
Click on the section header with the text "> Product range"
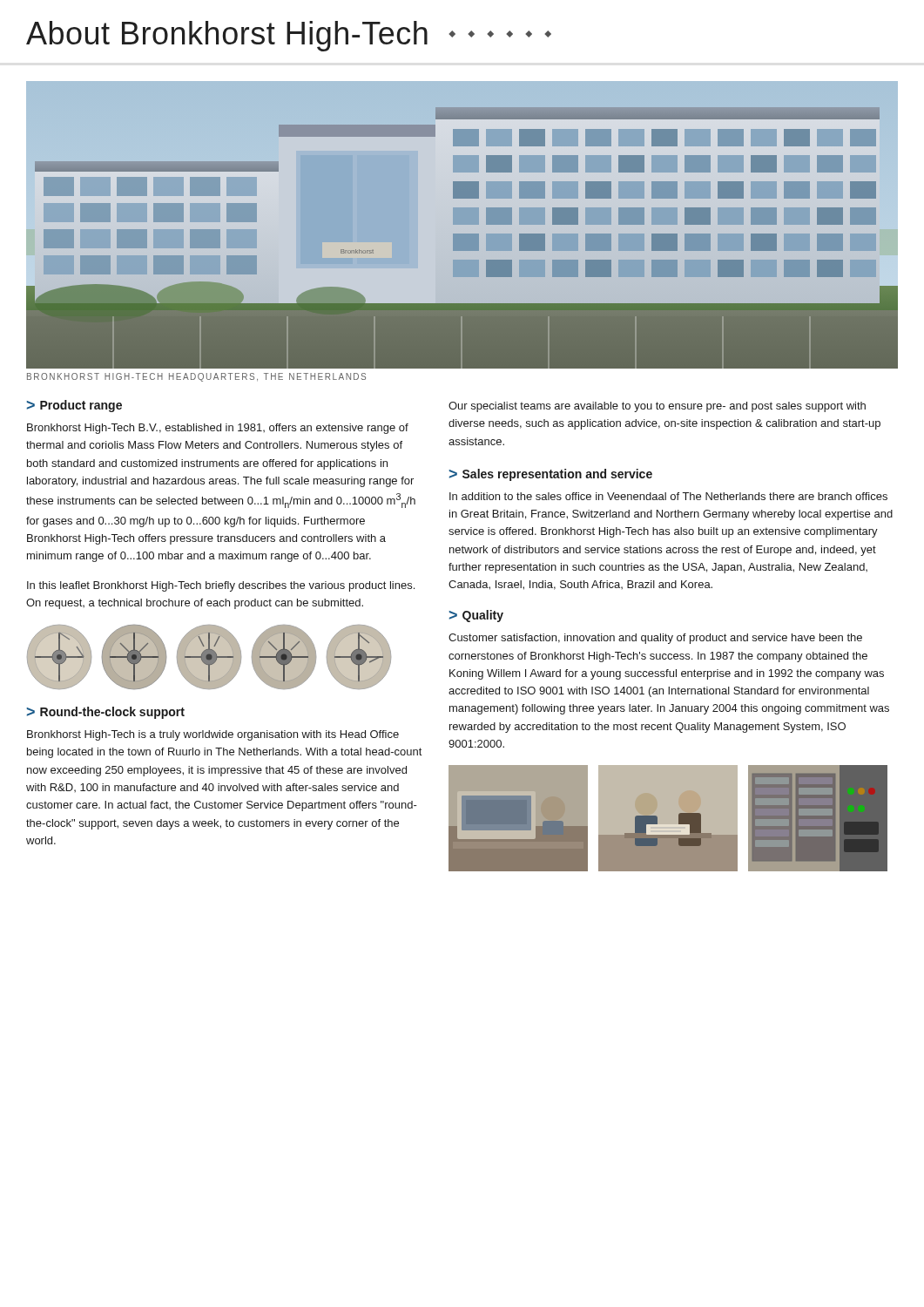74,406
